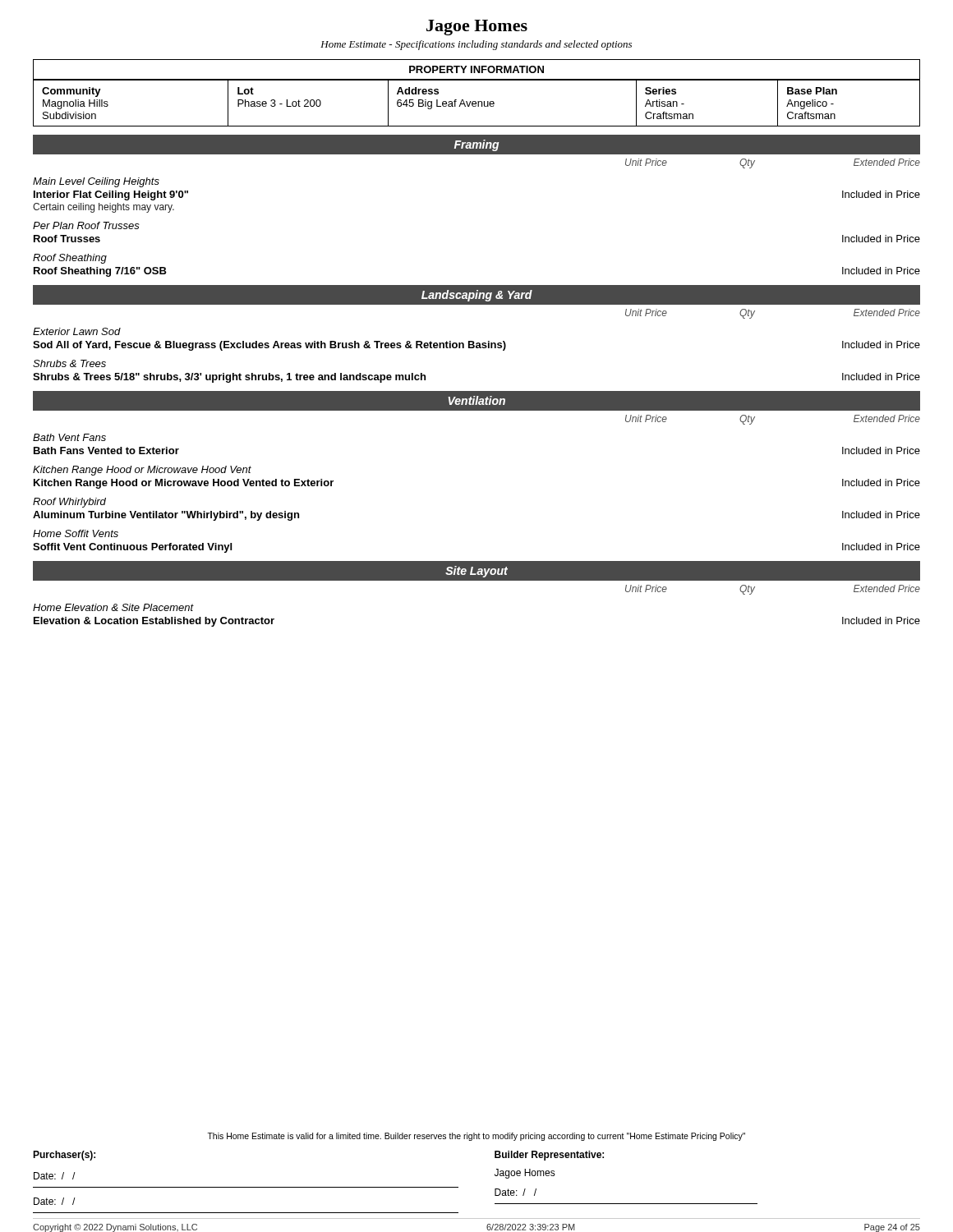Screen dimensions: 1232x953
Task: Click on the text starting "Site Layout"
Action: click(476, 571)
